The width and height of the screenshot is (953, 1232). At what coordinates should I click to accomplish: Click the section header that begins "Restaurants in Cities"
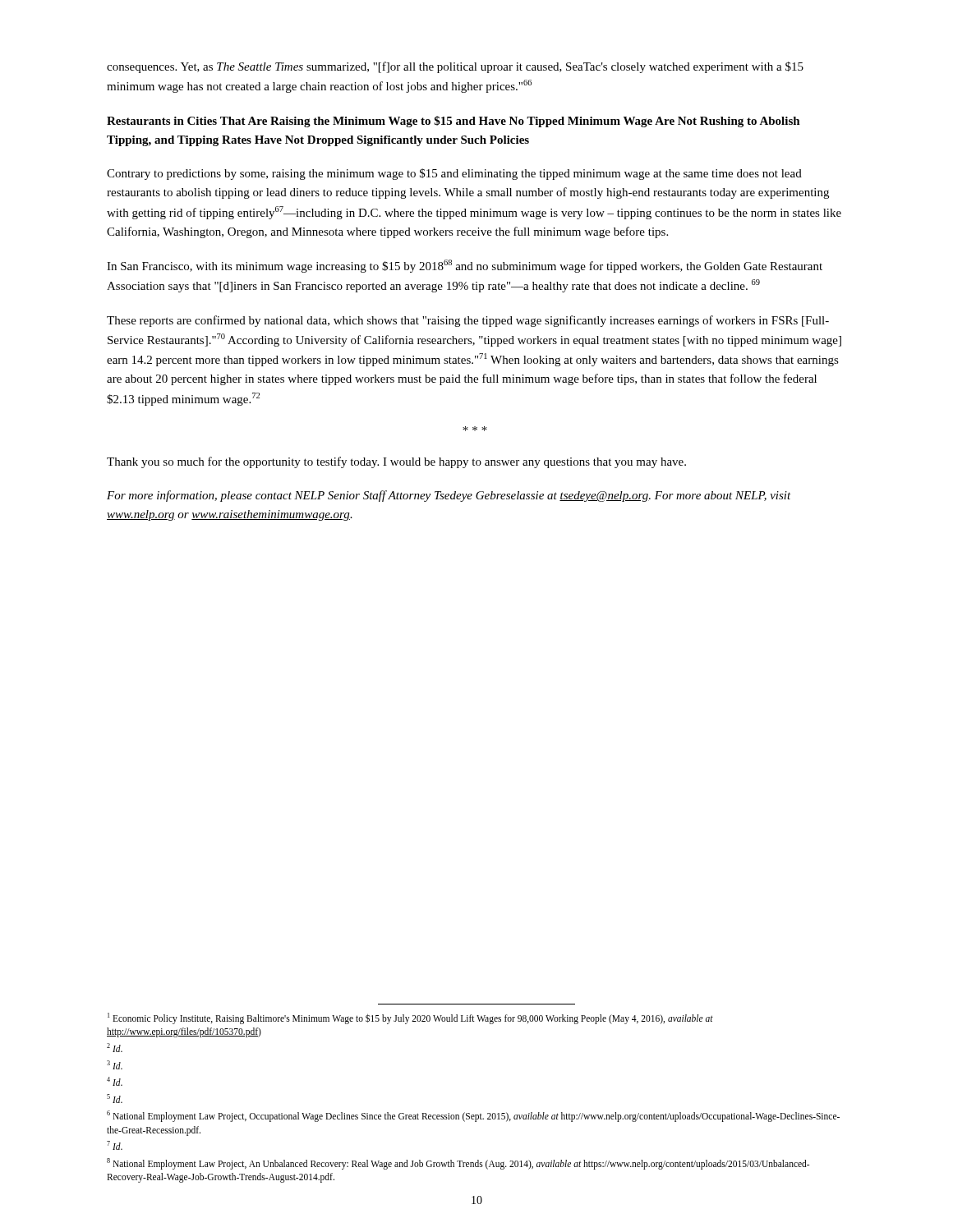tap(453, 130)
